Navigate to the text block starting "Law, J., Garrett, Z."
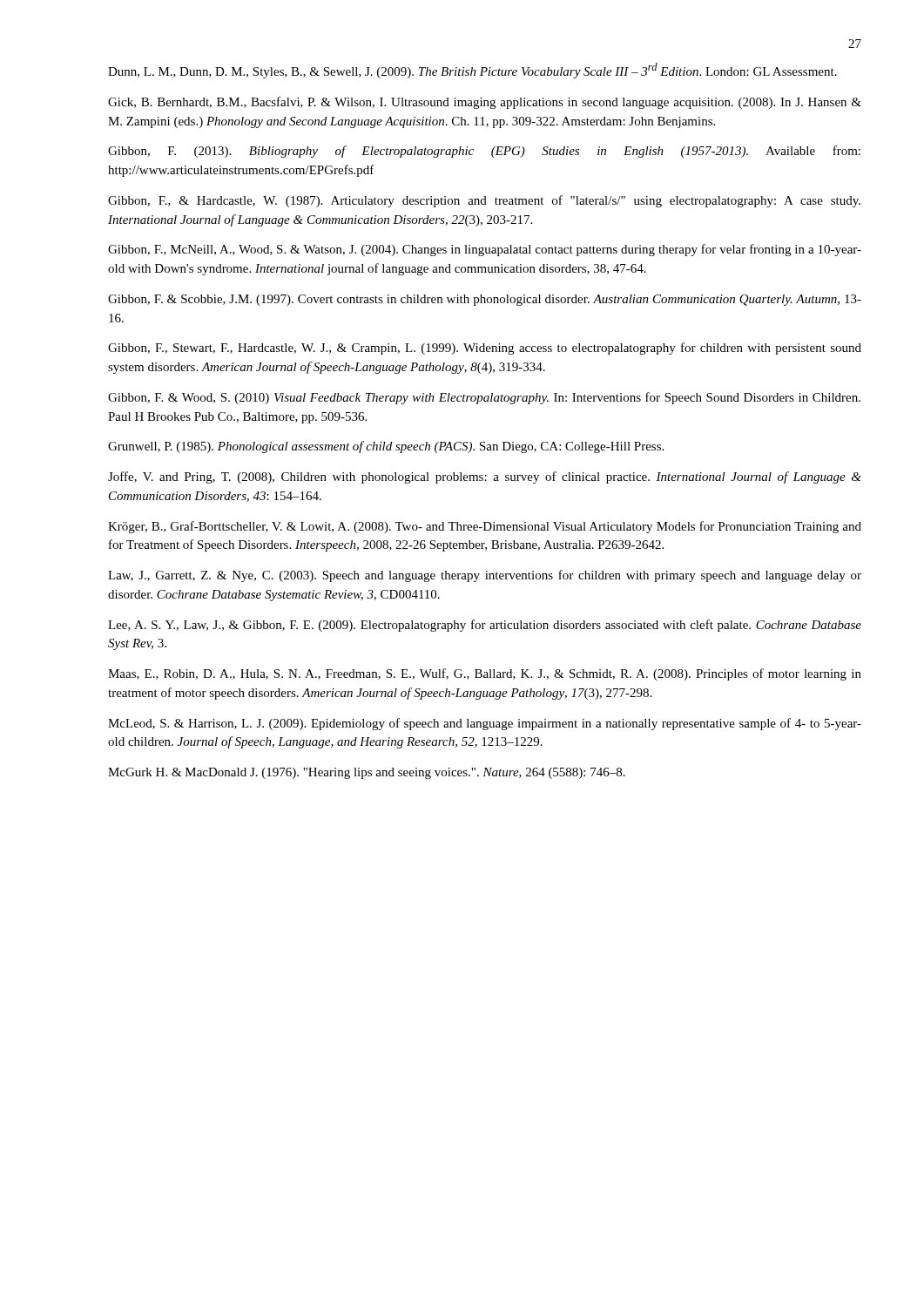 pos(469,585)
